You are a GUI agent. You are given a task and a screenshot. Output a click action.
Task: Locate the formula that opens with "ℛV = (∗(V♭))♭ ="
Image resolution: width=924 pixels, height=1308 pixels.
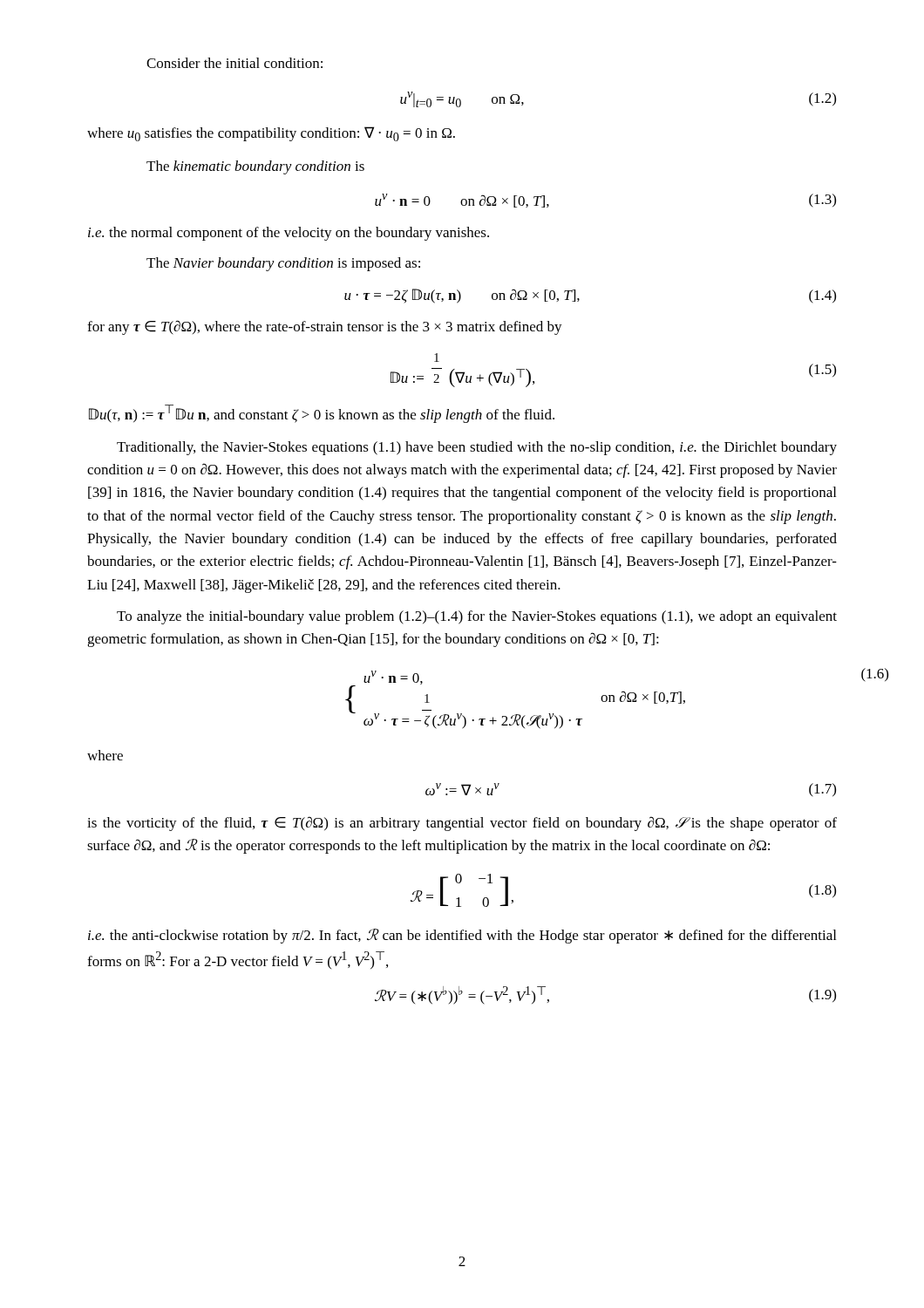(462, 995)
